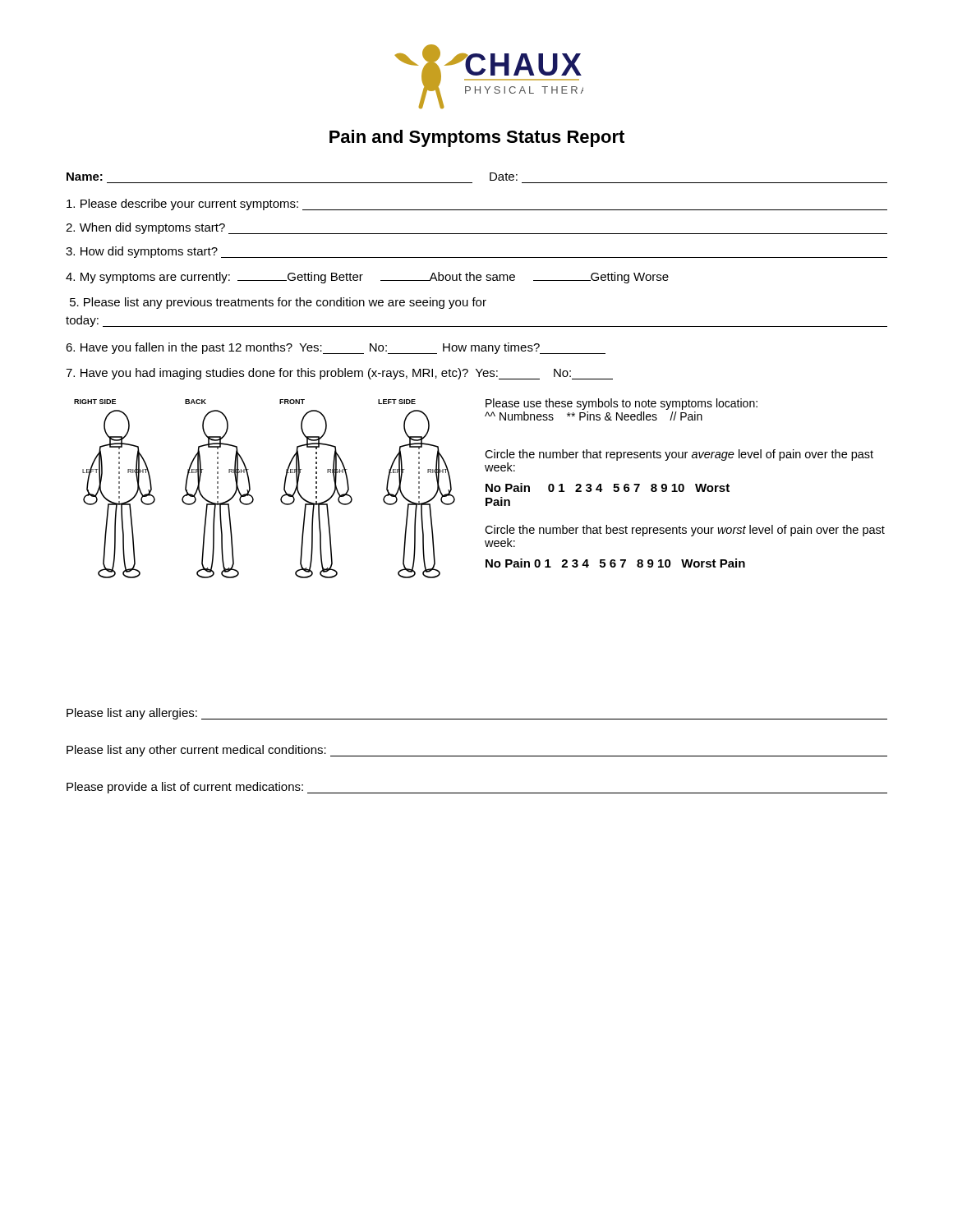
Task: Find the text that says "Please provide a list of current medications:"
Action: pyautogui.click(x=476, y=786)
